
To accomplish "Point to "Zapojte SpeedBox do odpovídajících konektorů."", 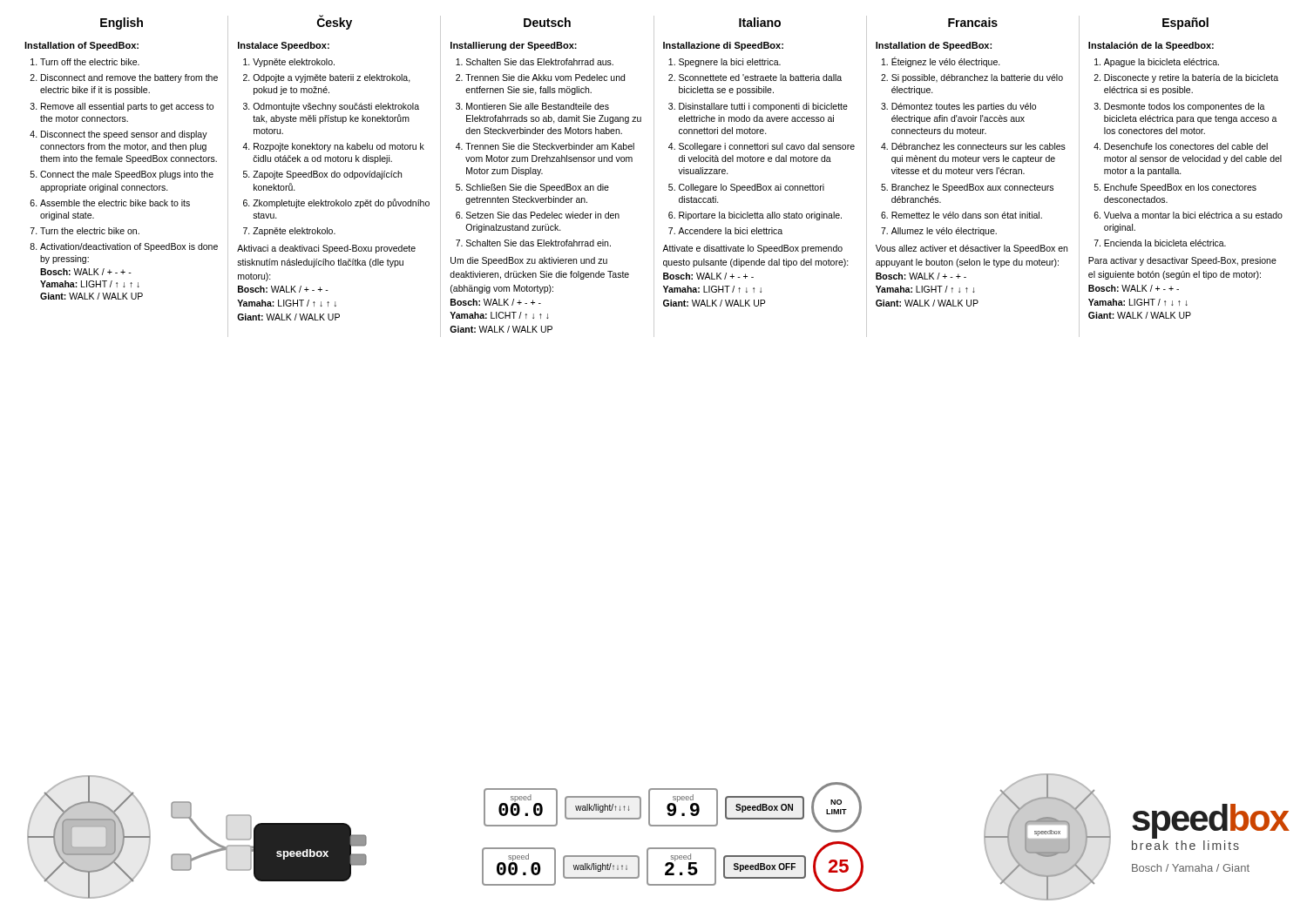I will pyautogui.click(x=328, y=181).
